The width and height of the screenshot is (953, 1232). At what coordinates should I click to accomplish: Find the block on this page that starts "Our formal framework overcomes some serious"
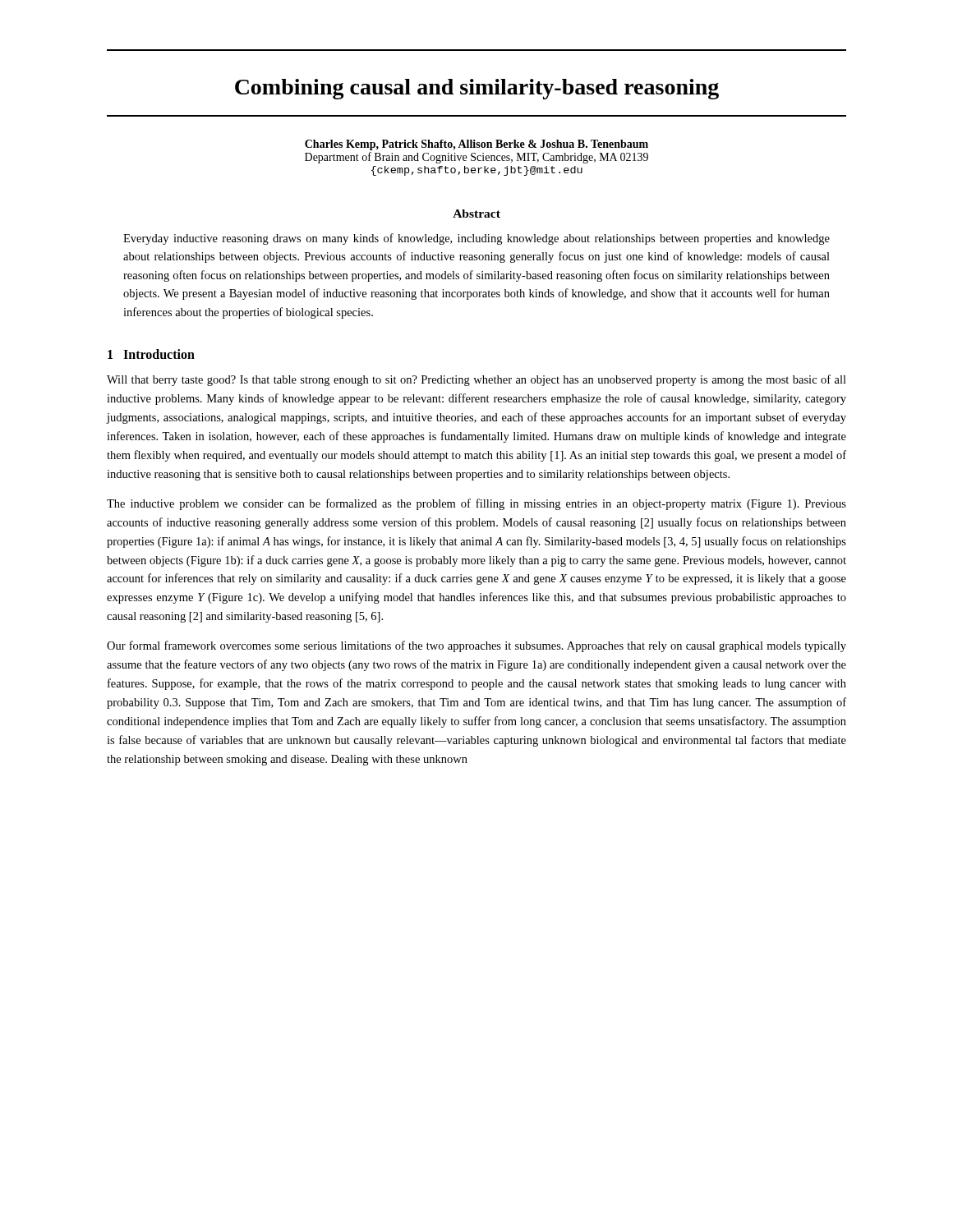click(476, 702)
